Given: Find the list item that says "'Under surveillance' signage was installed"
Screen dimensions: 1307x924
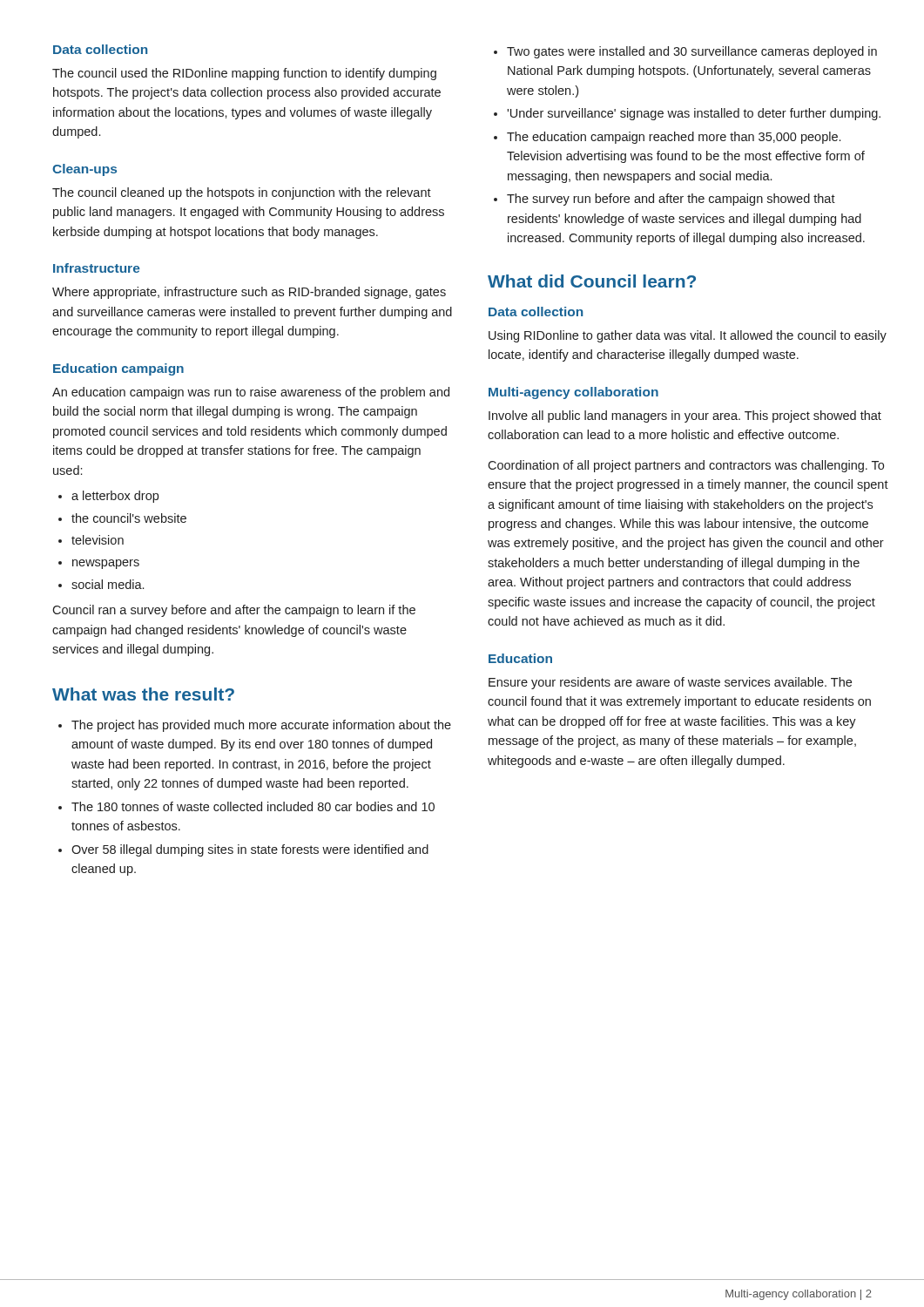Looking at the screenshot, I should point(694,114).
